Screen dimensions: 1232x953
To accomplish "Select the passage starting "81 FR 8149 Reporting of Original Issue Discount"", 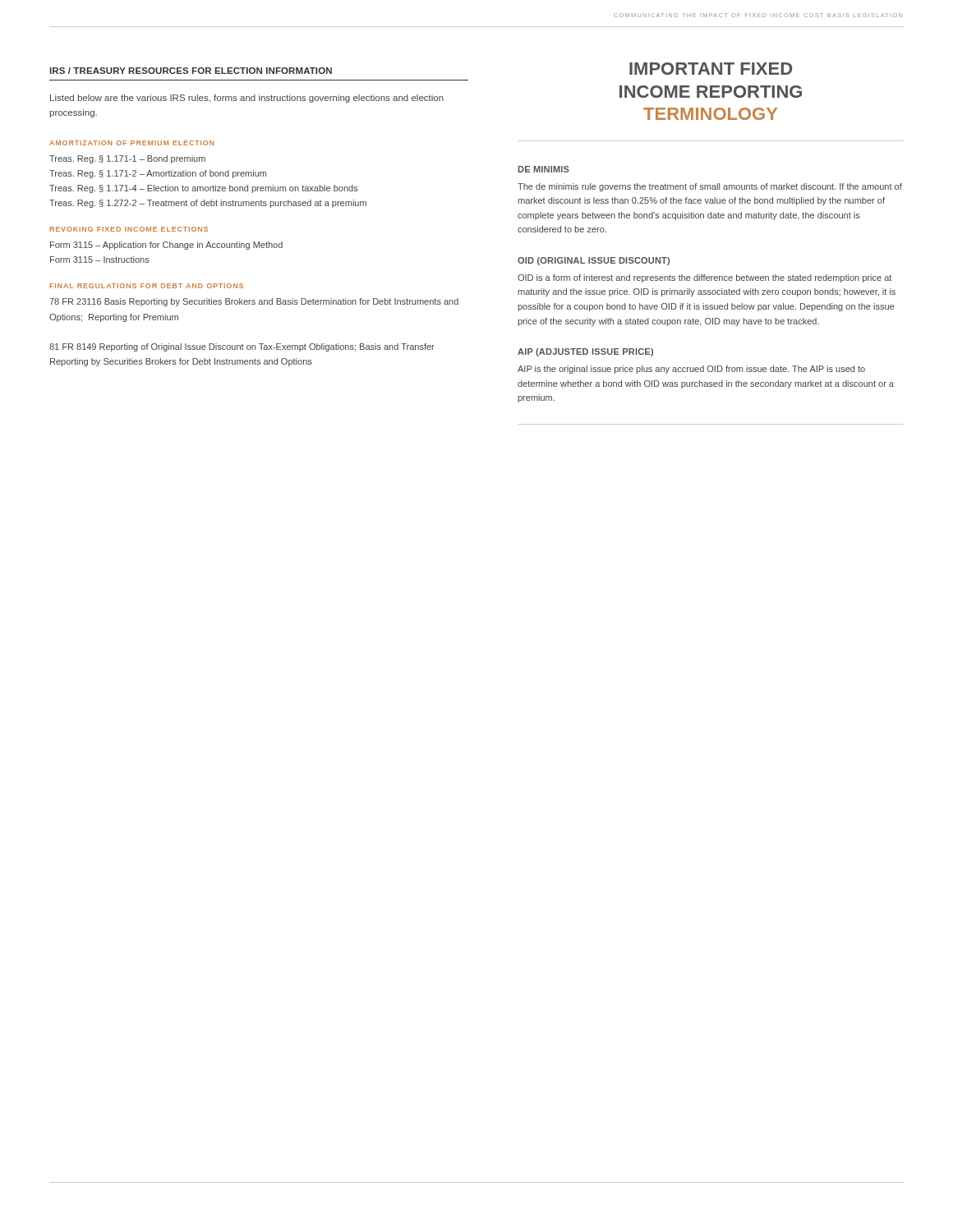I will [242, 354].
